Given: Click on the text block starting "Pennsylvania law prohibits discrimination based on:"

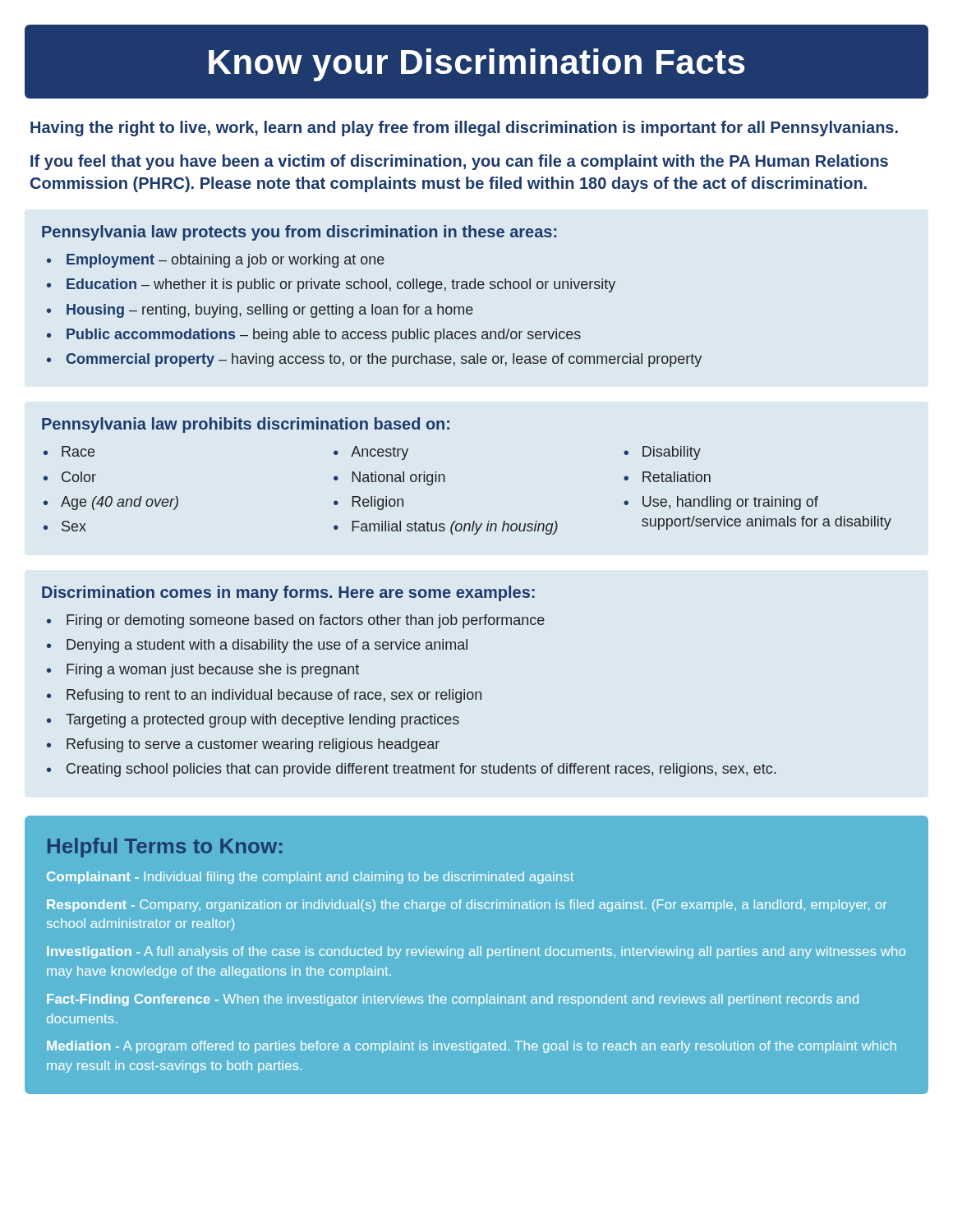Looking at the screenshot, I should (x=246, y=424).
